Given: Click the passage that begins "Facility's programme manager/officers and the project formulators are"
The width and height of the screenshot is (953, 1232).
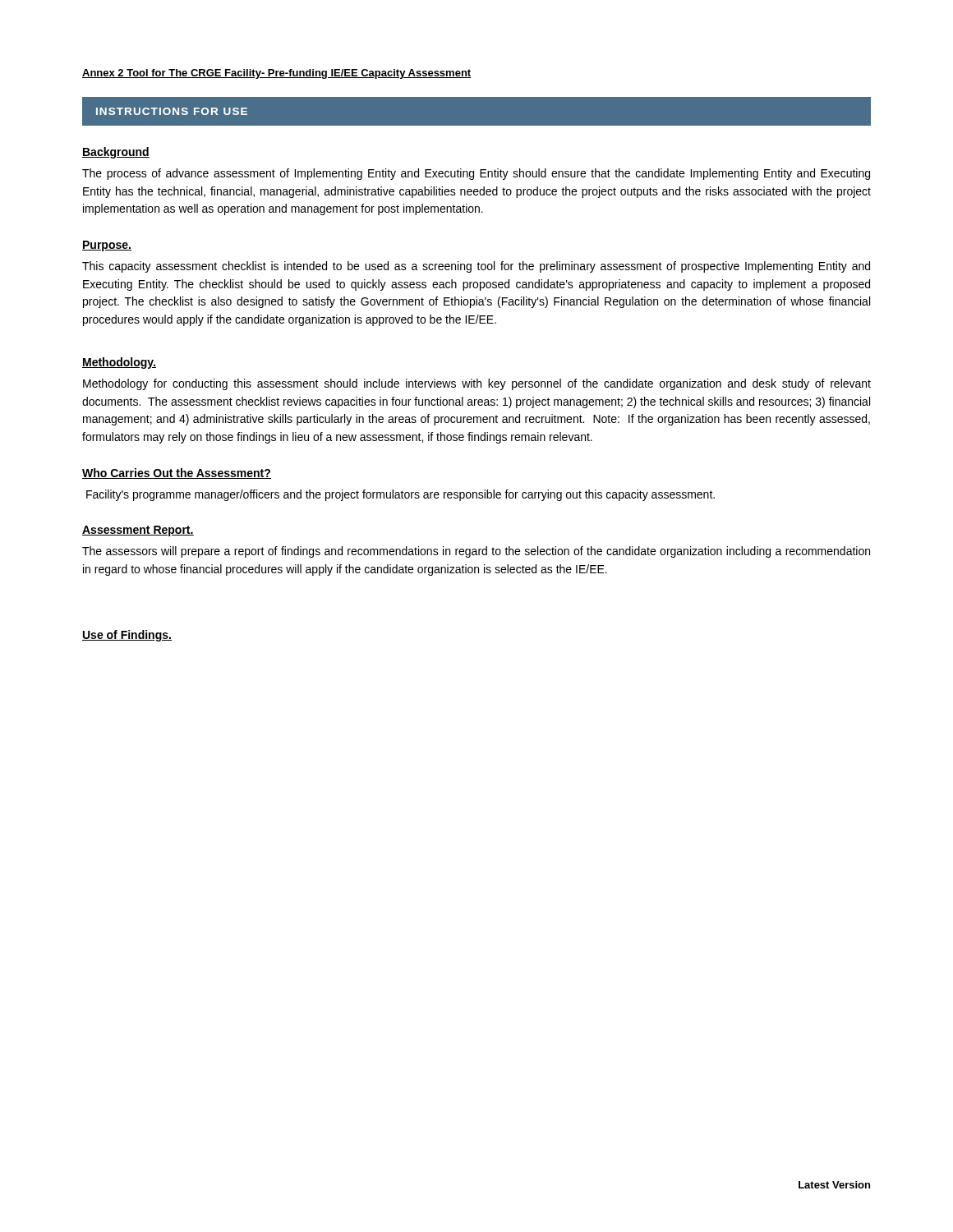Looking at the screenshot, I should [x=399, y=494].
